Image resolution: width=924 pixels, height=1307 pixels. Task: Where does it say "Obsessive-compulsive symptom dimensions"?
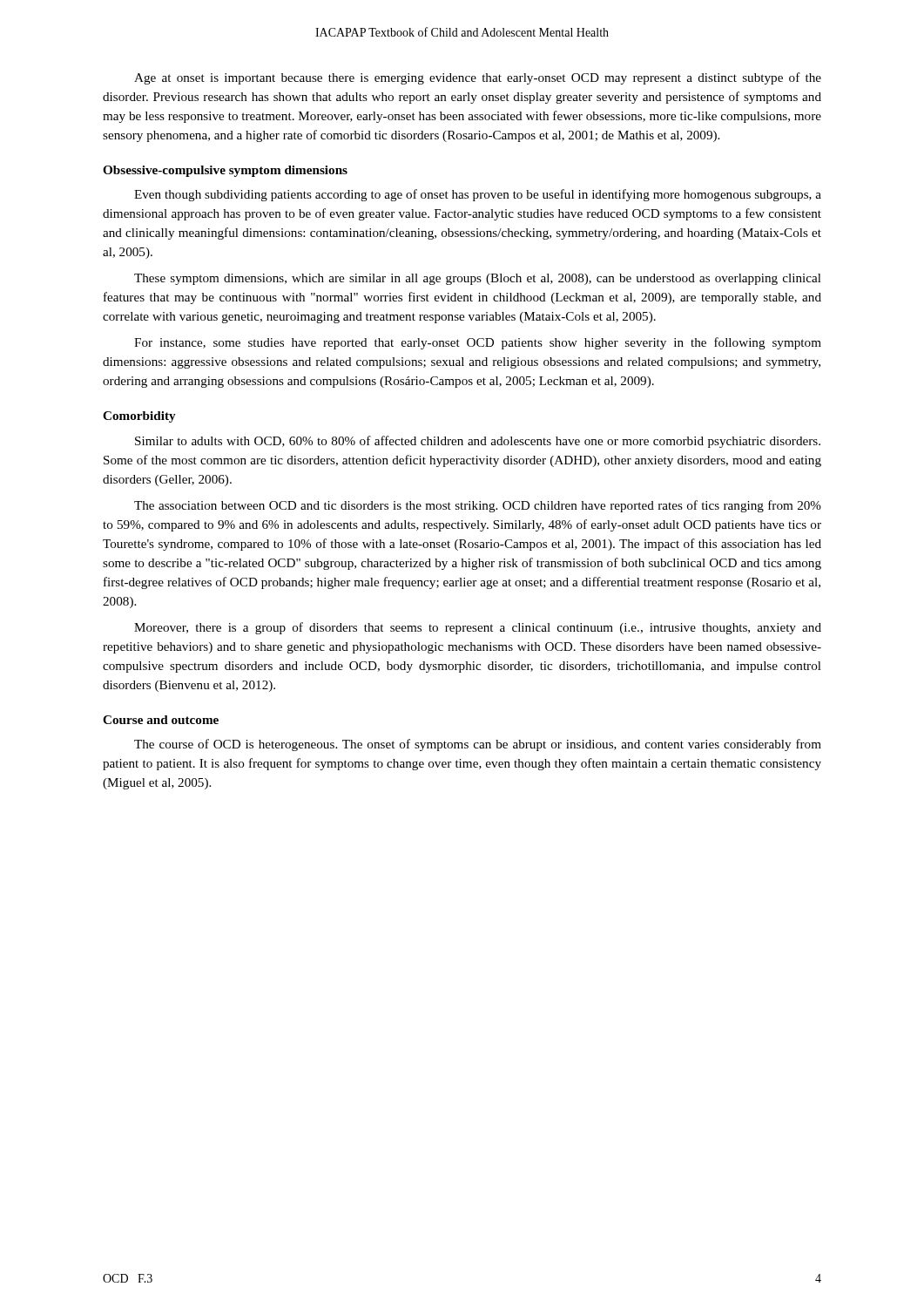pos(225,170)
